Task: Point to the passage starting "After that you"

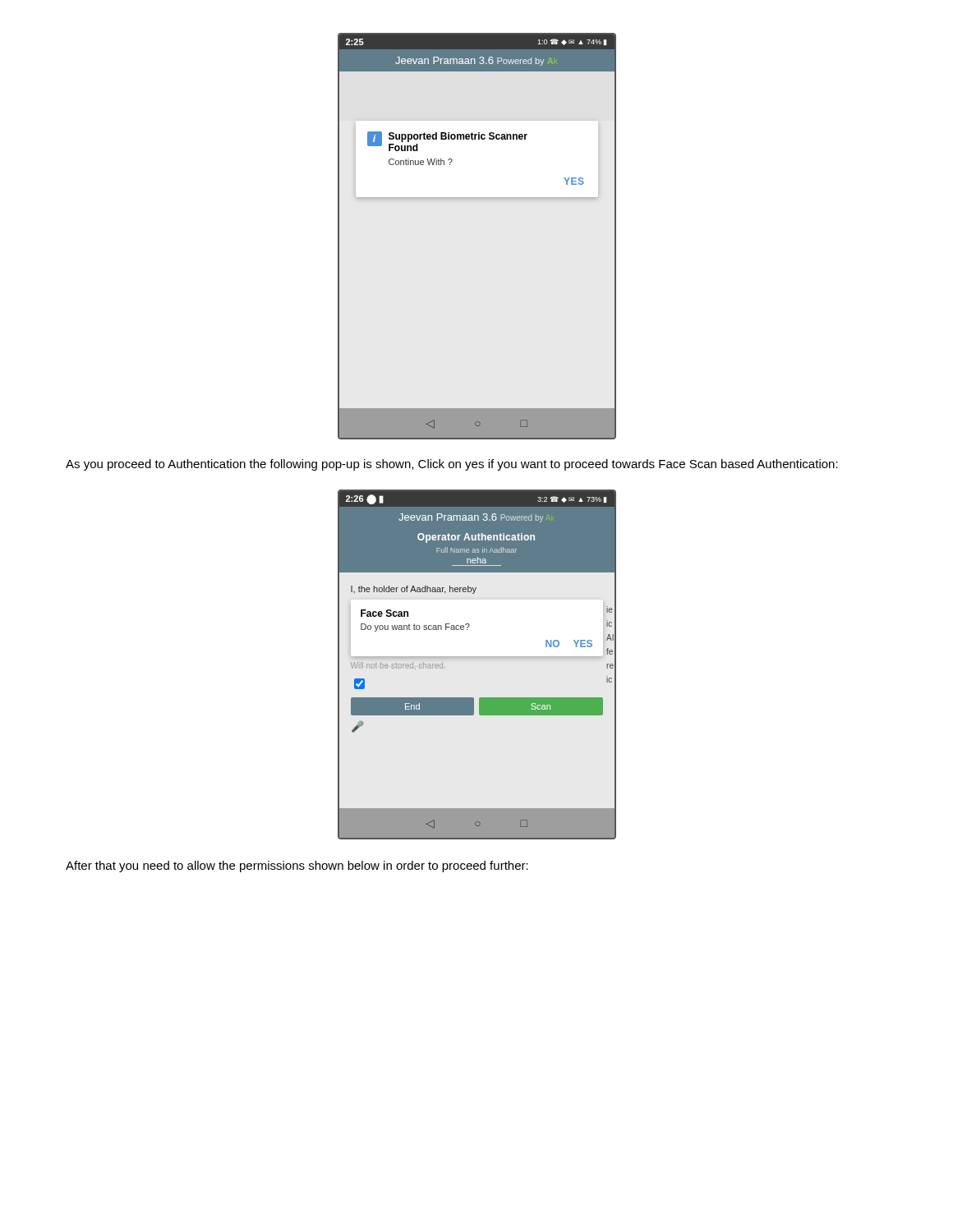Action: 297,865
